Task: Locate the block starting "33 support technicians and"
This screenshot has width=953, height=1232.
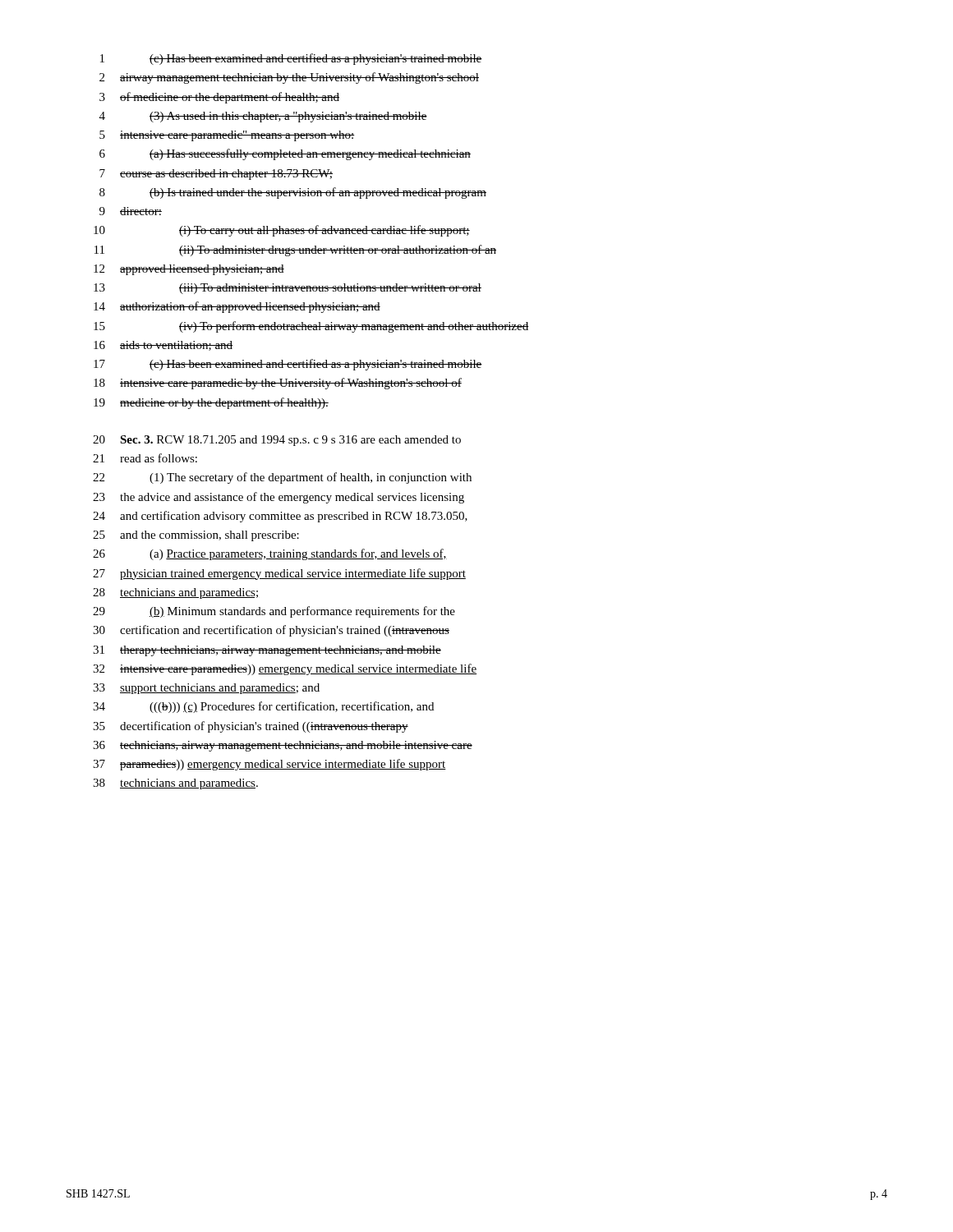Action: point(206,689)
